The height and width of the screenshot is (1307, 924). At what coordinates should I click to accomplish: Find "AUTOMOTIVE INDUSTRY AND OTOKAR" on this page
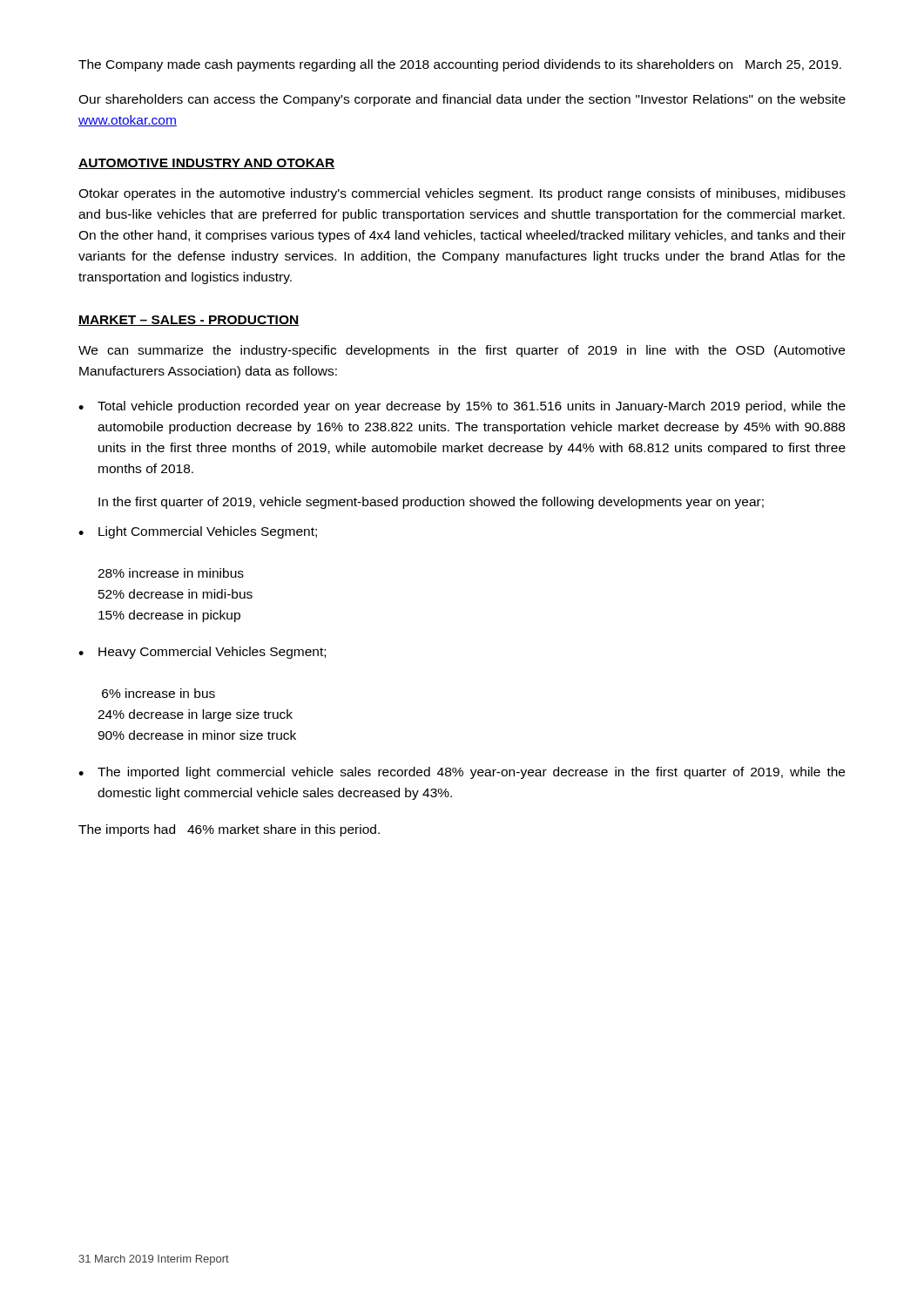click(x=206, y=163)
